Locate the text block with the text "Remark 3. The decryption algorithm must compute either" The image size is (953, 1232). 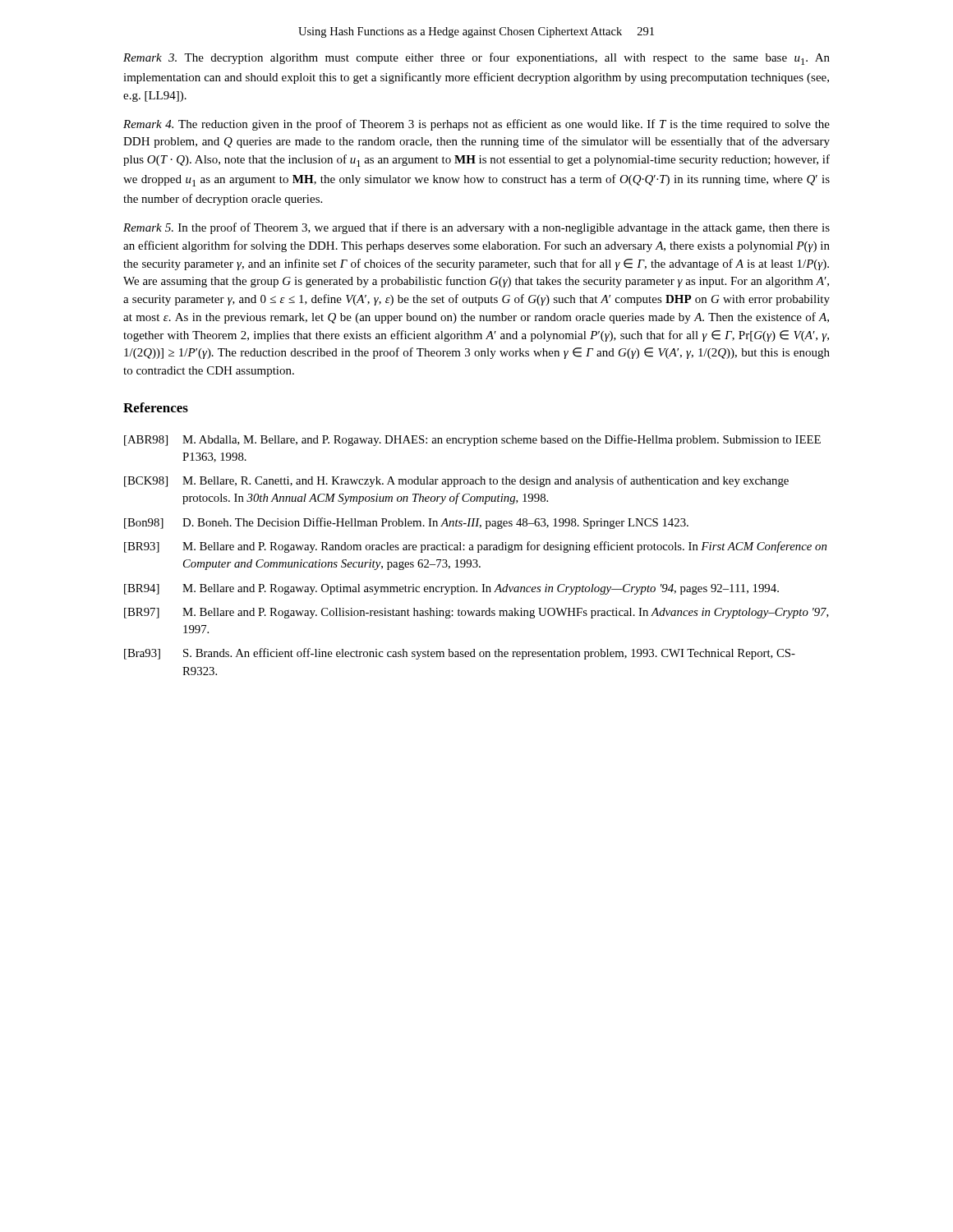pyautogui.click(x=476, y=77)
